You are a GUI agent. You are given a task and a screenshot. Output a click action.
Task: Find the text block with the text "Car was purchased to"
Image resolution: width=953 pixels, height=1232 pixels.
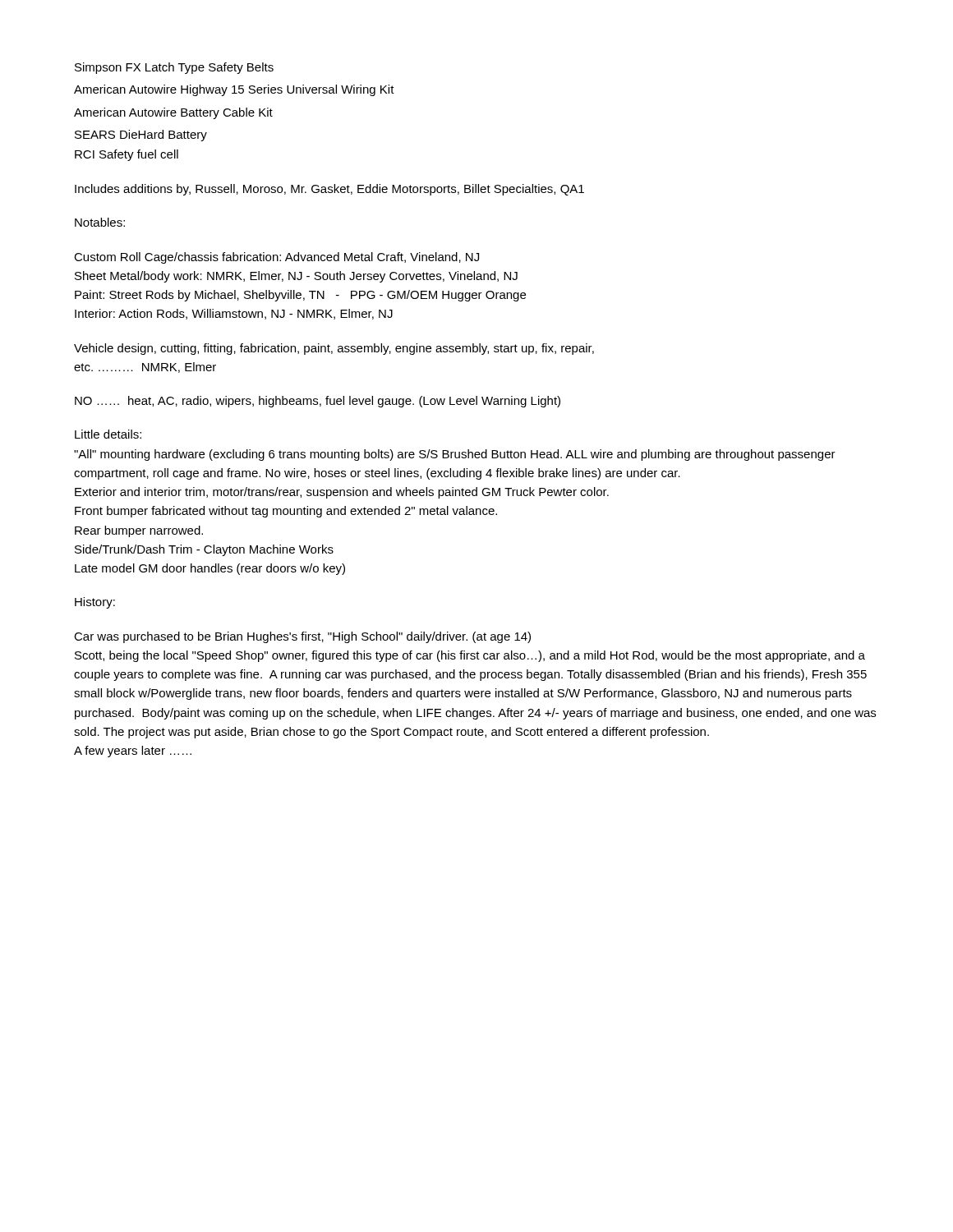[x=475, y=693]
